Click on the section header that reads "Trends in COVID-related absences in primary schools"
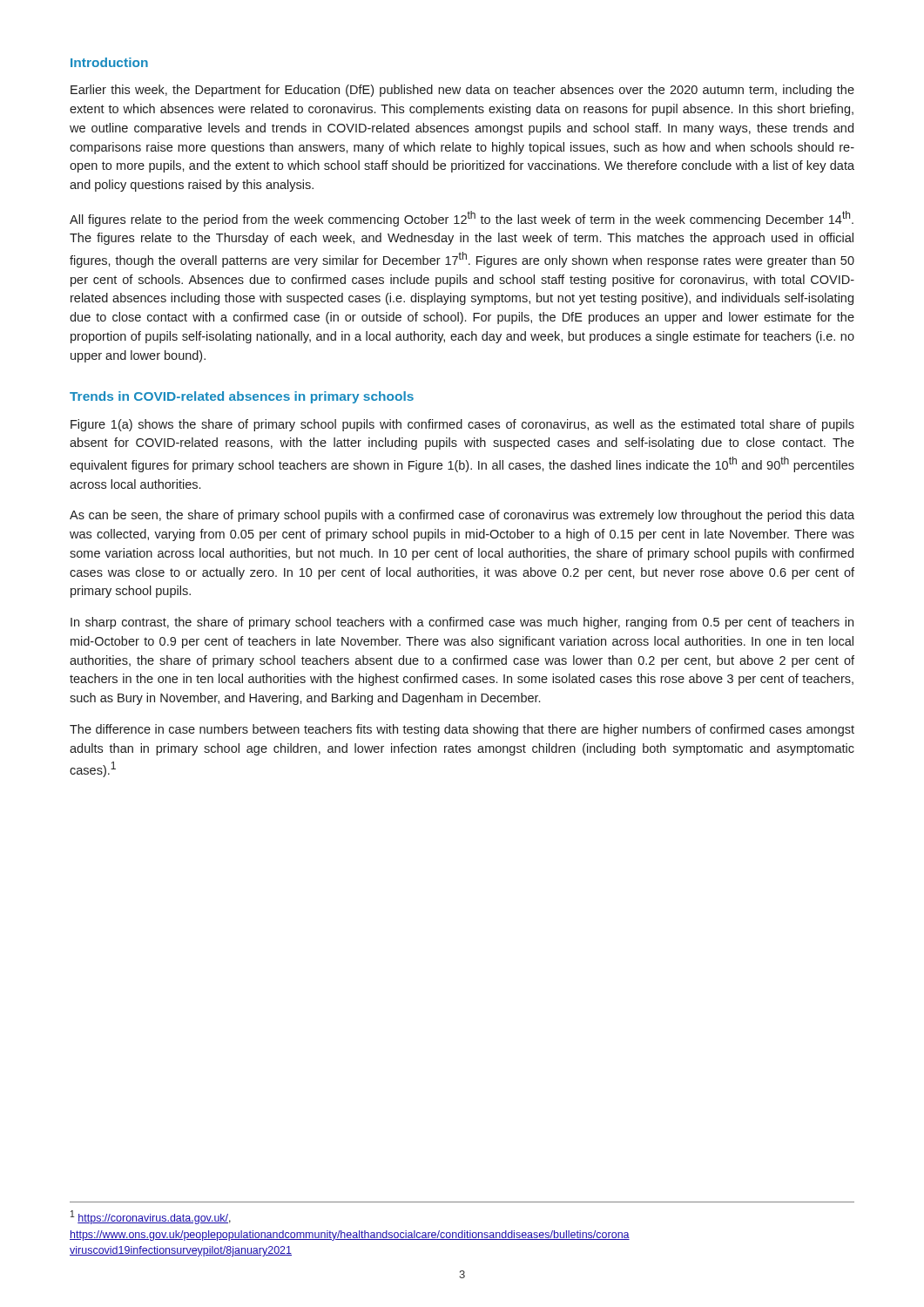 [242, 396]
